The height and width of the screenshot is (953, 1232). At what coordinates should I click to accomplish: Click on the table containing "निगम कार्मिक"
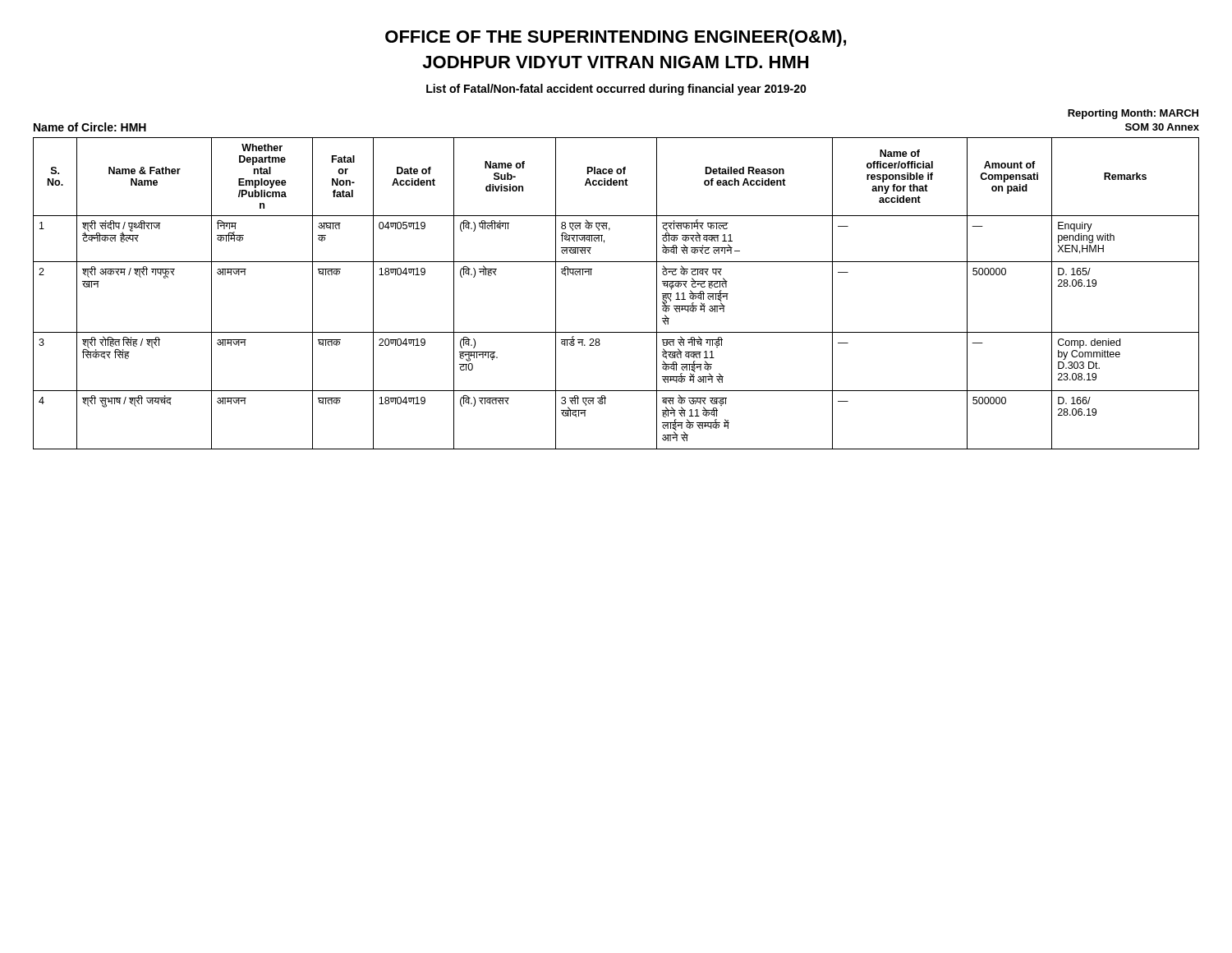(x=616, y=293)
